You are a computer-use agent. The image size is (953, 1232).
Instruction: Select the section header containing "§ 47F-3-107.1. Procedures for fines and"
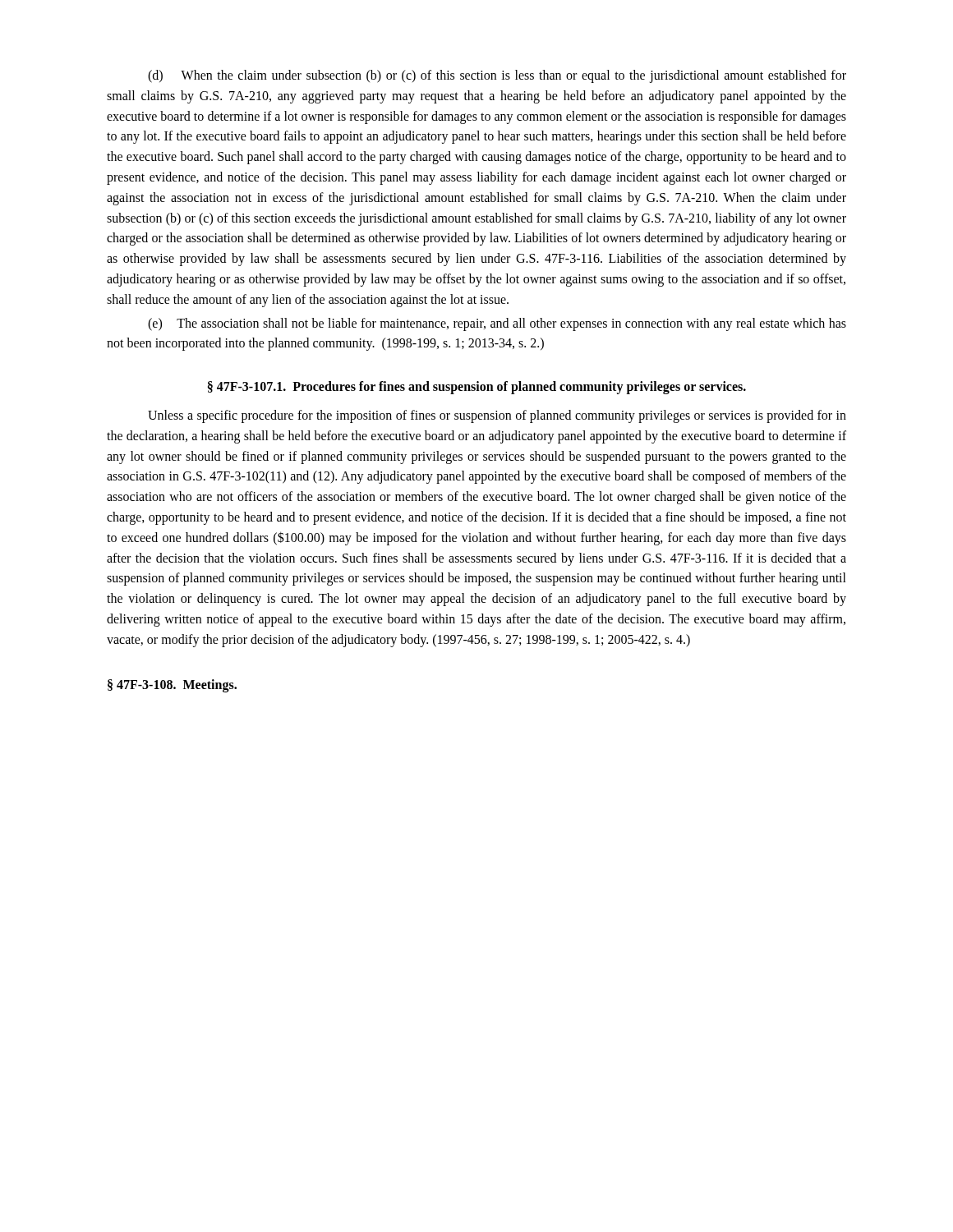click(476, 387)
